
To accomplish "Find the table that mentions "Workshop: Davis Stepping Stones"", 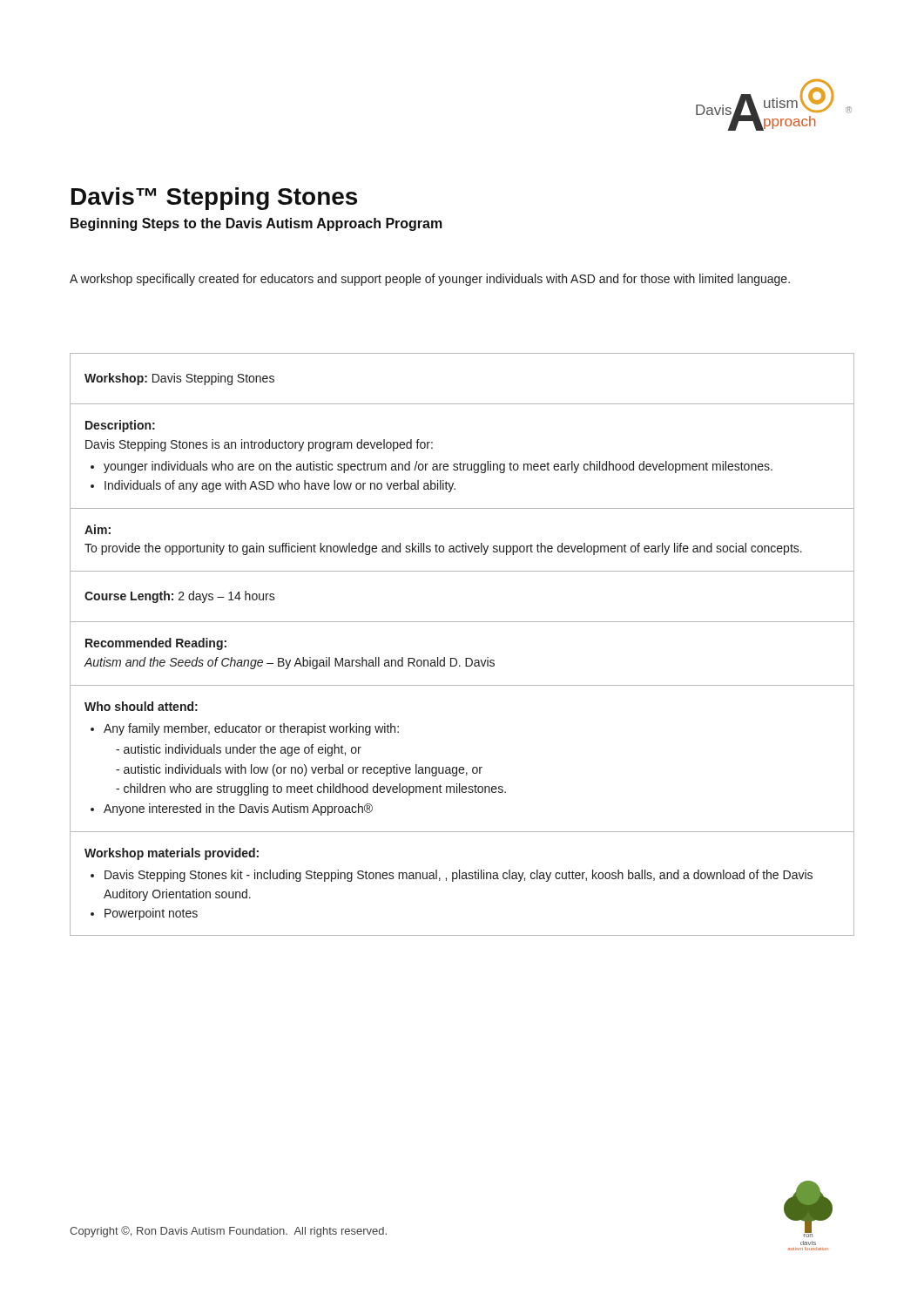I will pyautogui.click(x=462, y=644).
